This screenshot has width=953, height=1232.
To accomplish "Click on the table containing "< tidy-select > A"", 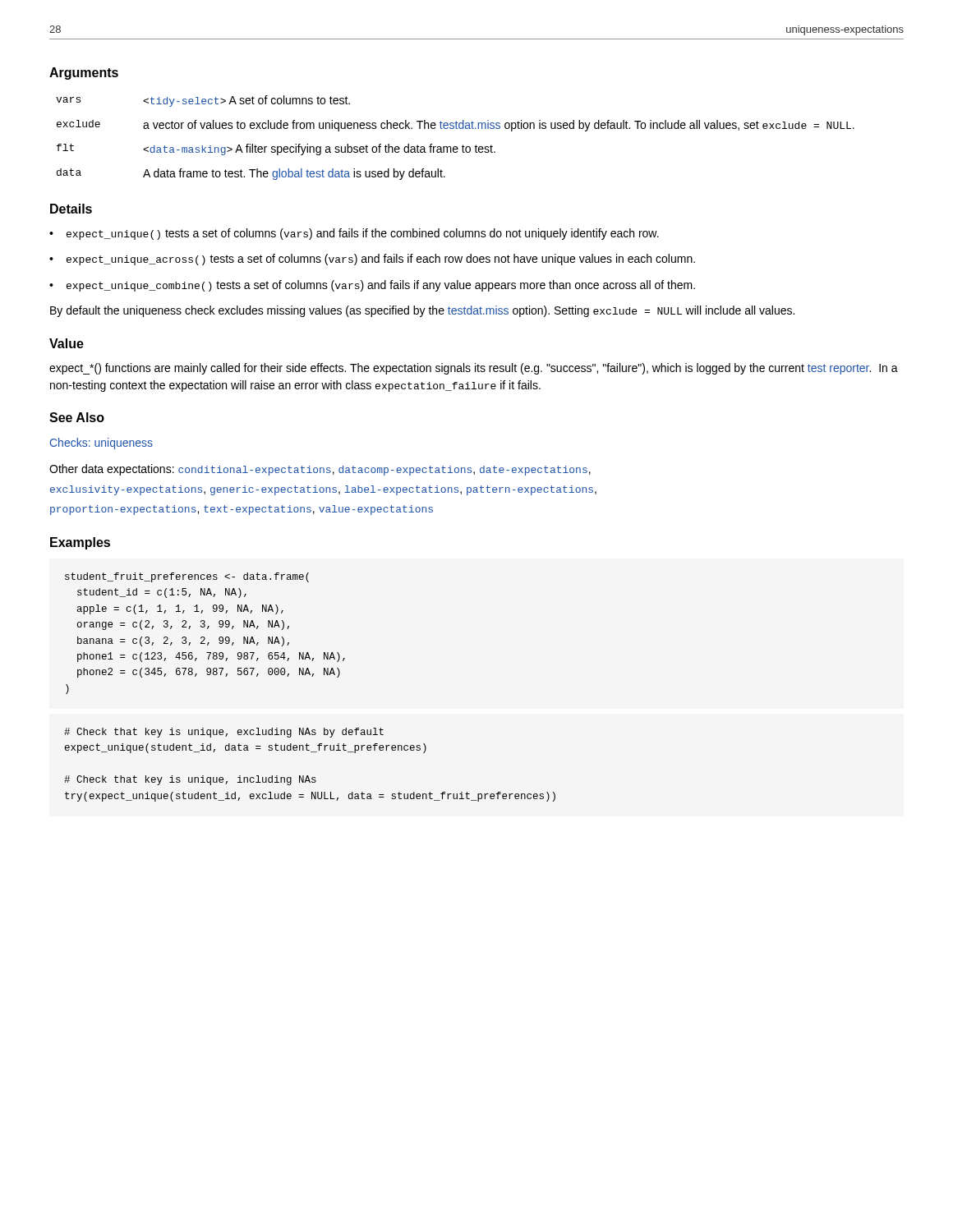I will click(476, 137).
